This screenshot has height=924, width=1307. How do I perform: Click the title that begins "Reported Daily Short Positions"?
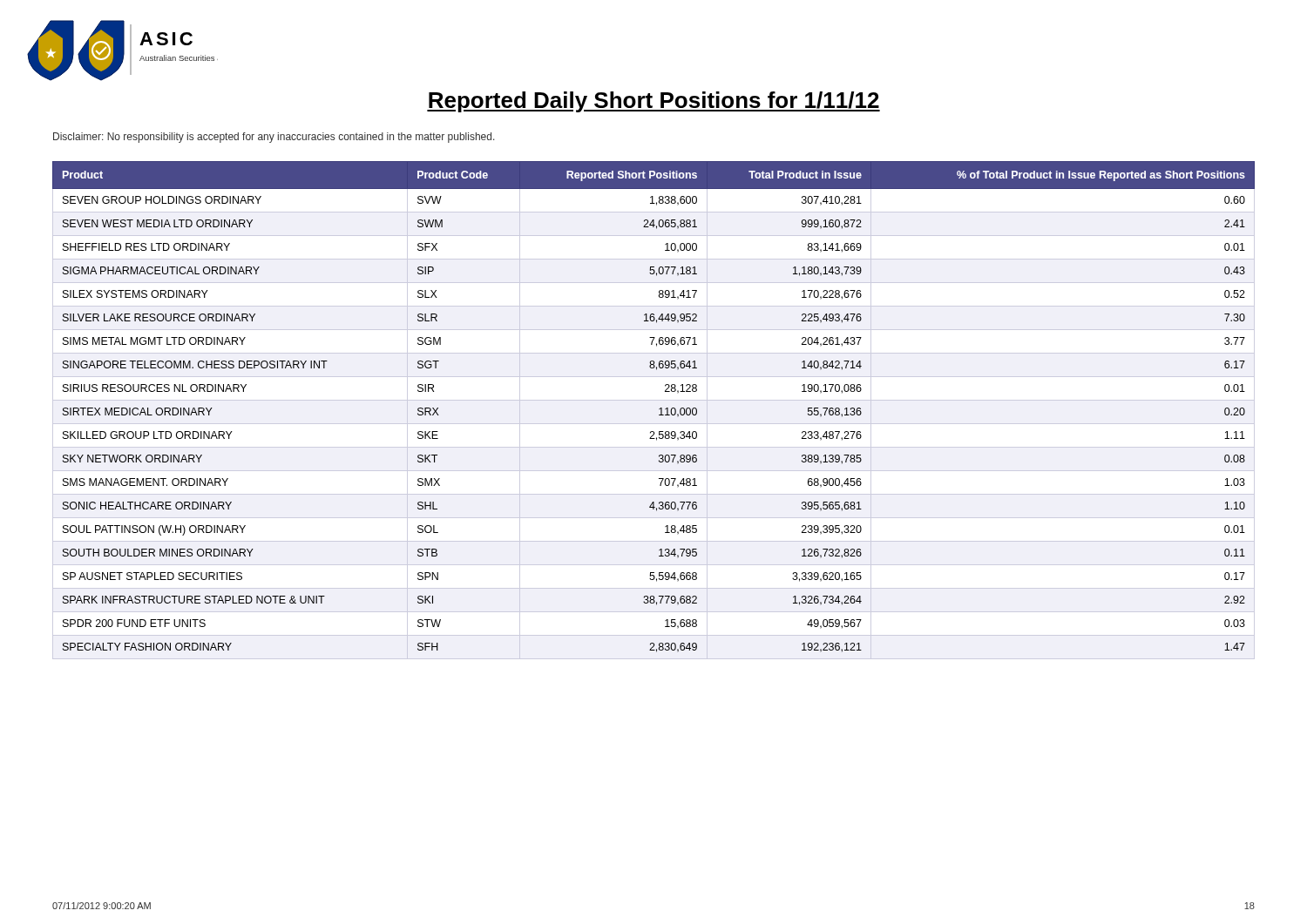654,101
